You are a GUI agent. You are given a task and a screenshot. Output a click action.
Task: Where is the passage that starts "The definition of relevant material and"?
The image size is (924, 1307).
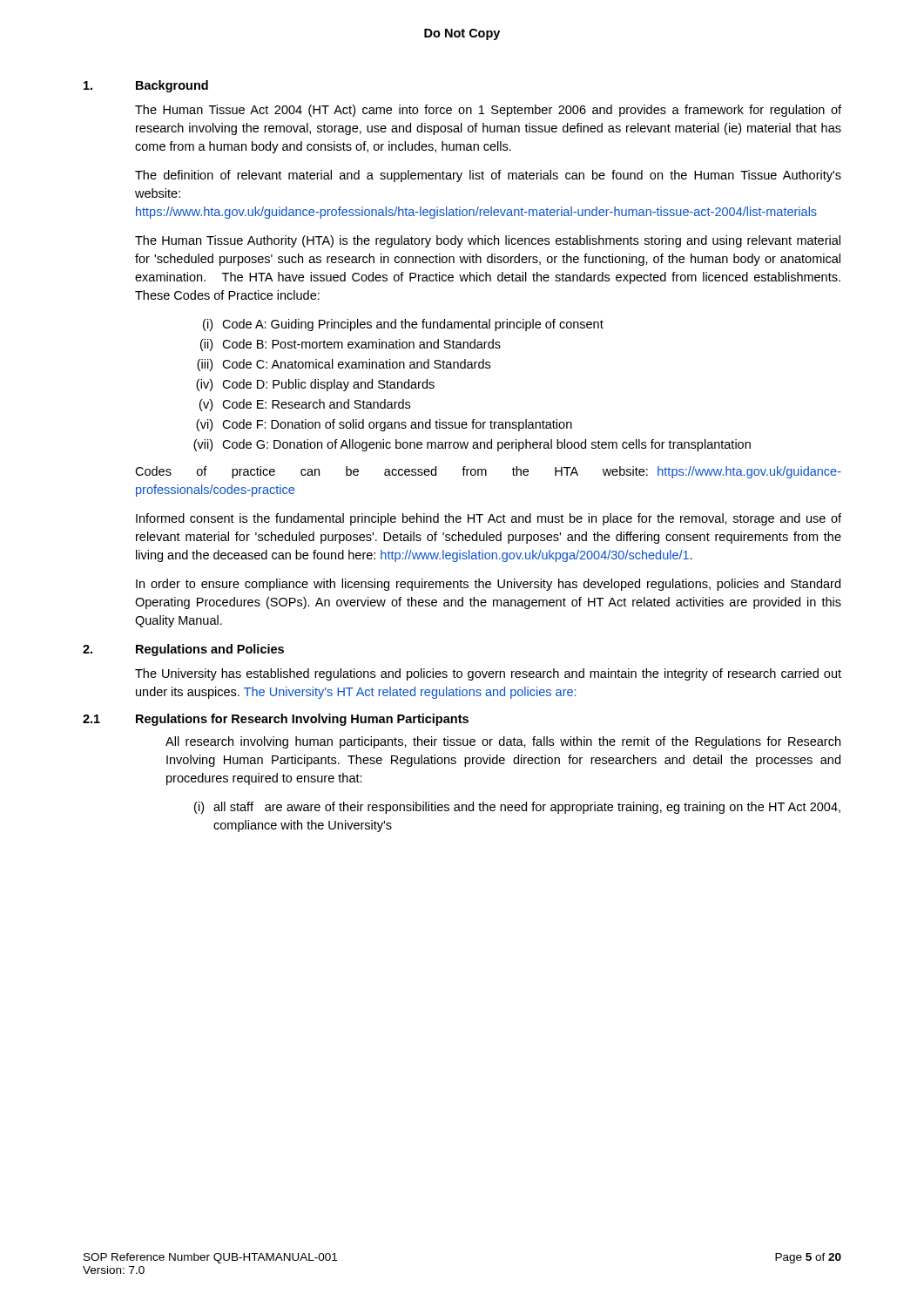pyautogui.click(x=488, y=176)
